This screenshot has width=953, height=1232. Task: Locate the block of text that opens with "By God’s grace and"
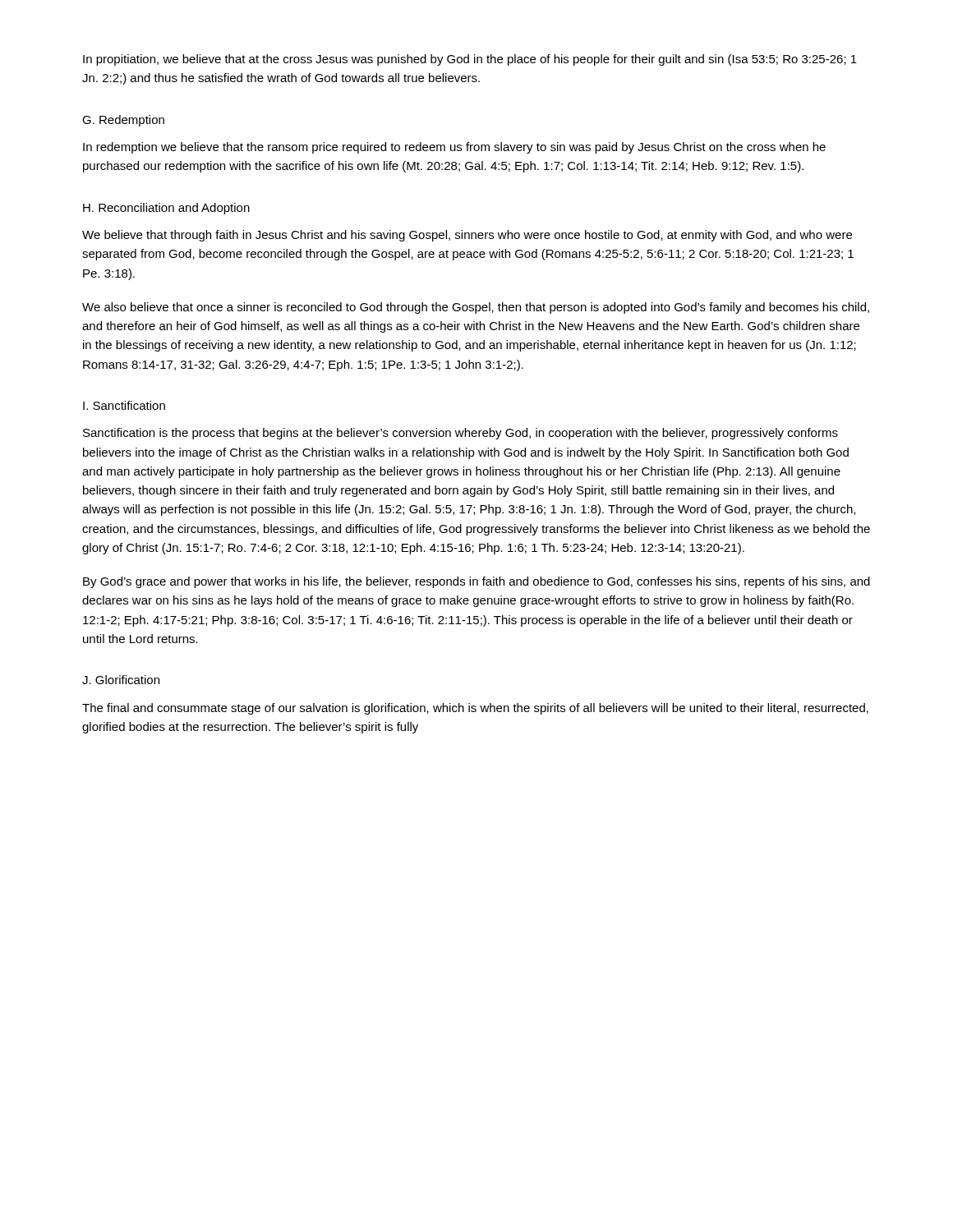click(476, 610)
